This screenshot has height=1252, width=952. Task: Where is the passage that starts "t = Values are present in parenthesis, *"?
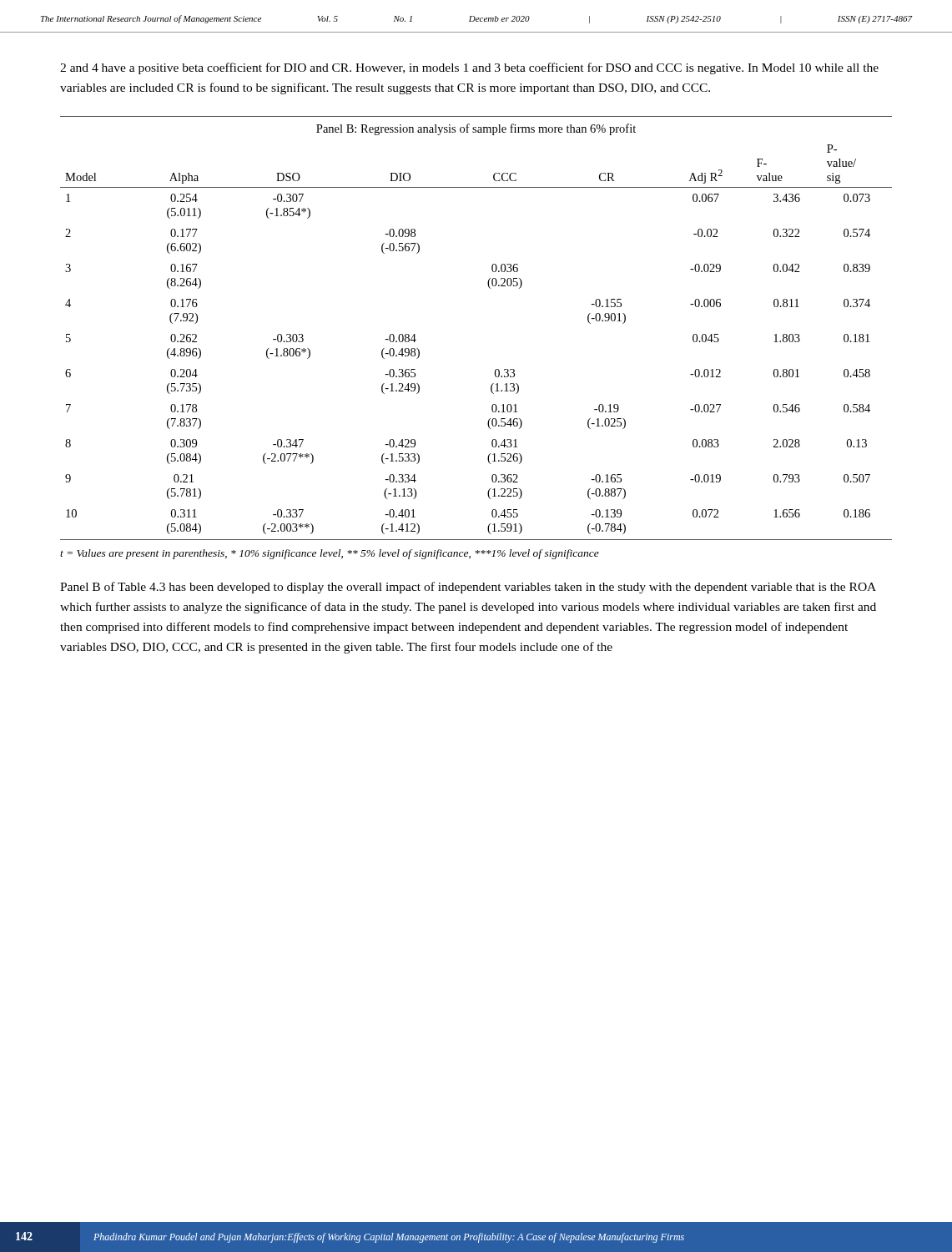[329, 553]
